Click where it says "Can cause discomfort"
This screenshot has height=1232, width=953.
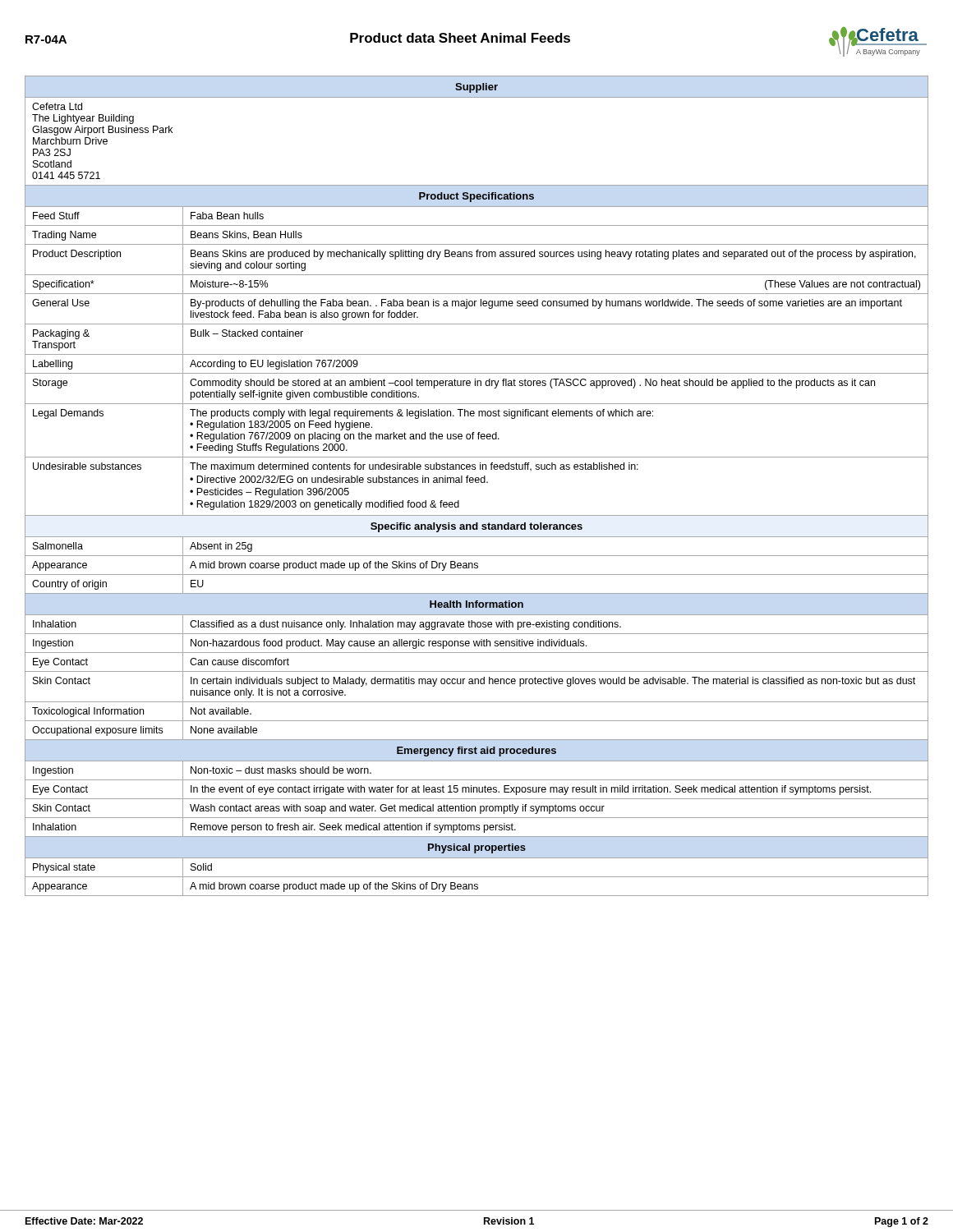(239, 662)
